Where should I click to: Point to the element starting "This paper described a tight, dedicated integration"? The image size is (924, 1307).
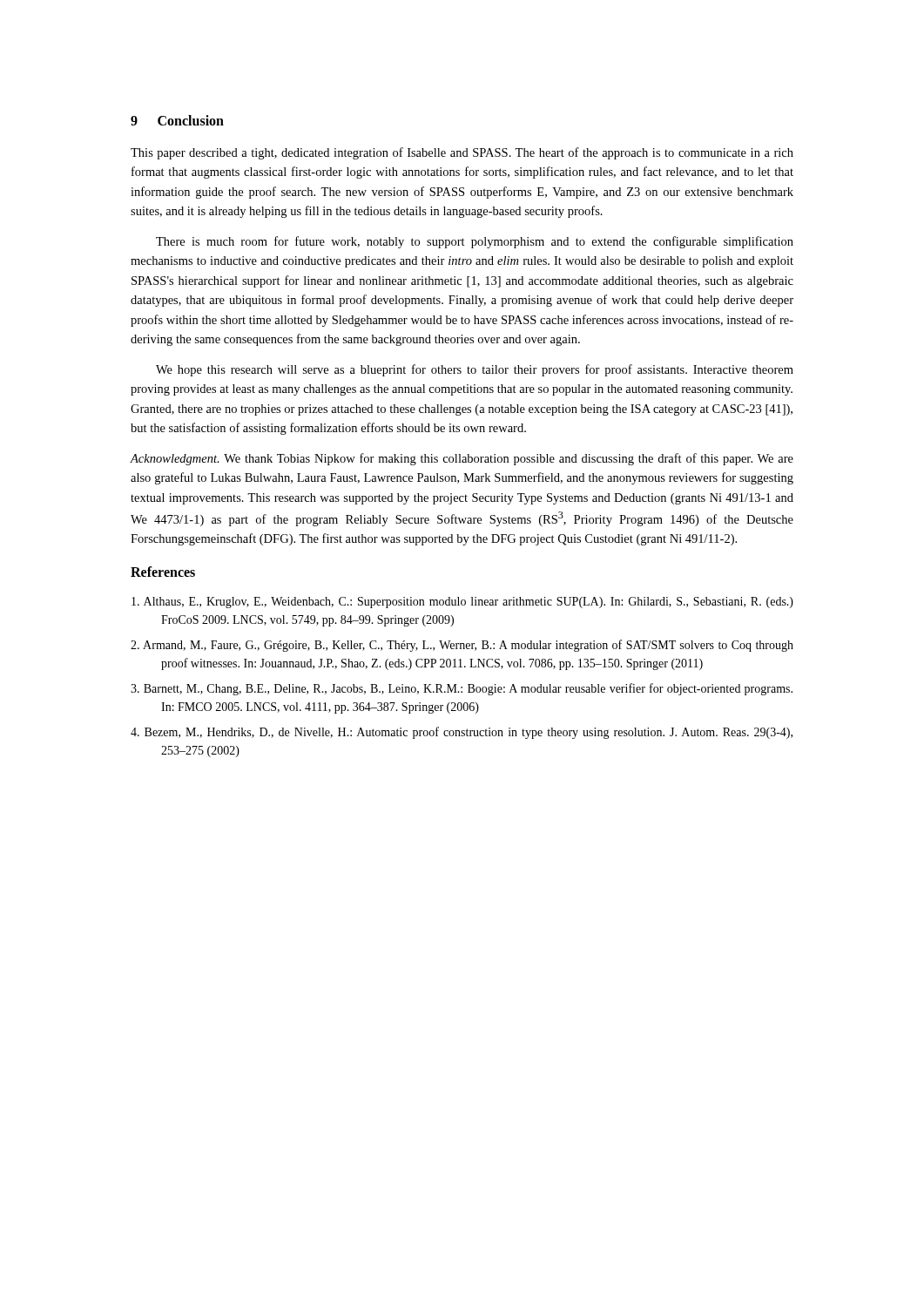point(462,182)
